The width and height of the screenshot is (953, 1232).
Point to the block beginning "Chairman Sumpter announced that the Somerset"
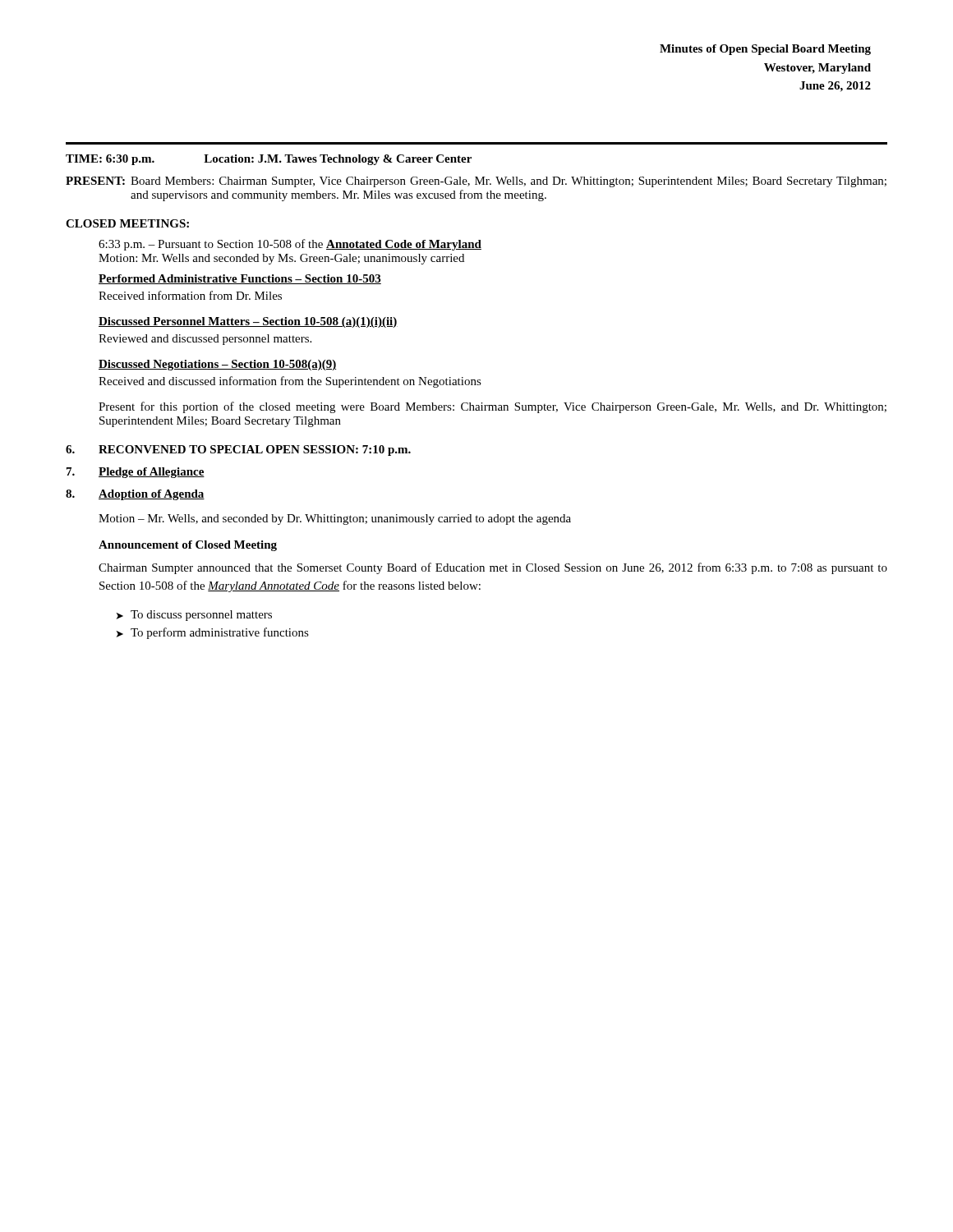[x=493, y=576]
